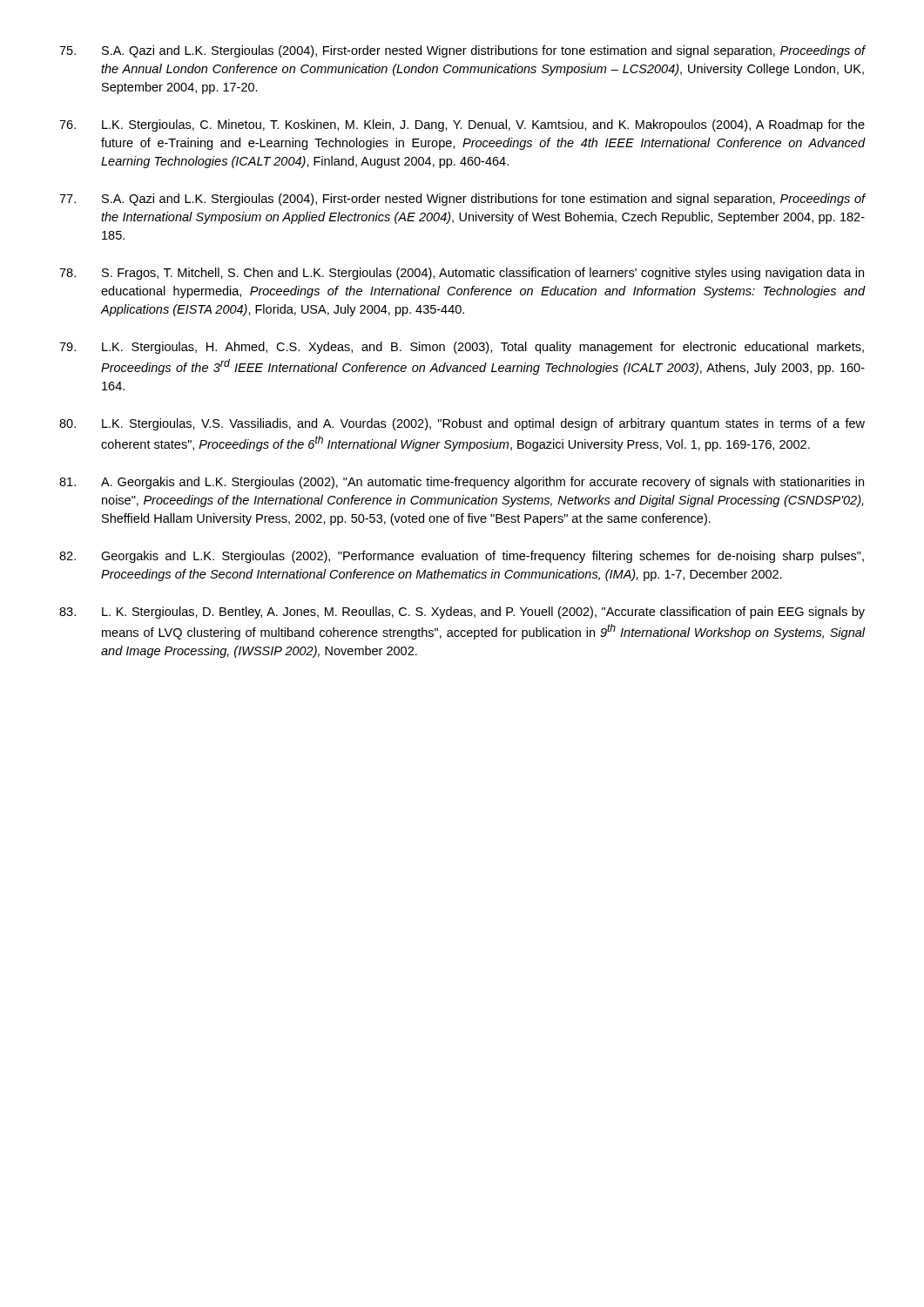Click on the list item that reads "75. S.A. Qazi and"
This screenshot has width=924, height=1307.
point(462,69)
